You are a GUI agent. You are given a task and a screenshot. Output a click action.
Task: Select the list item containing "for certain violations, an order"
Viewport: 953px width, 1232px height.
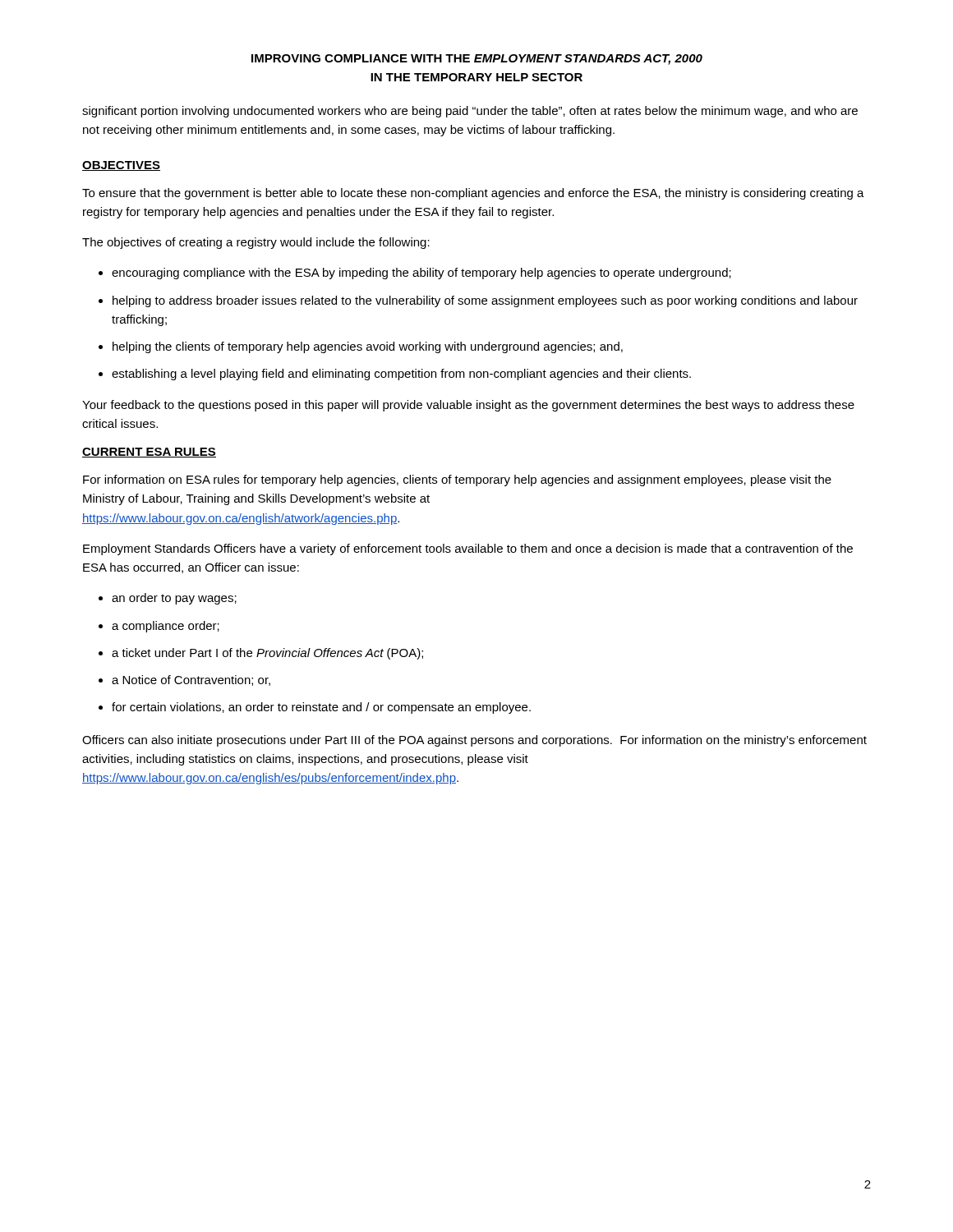[476, 707]
